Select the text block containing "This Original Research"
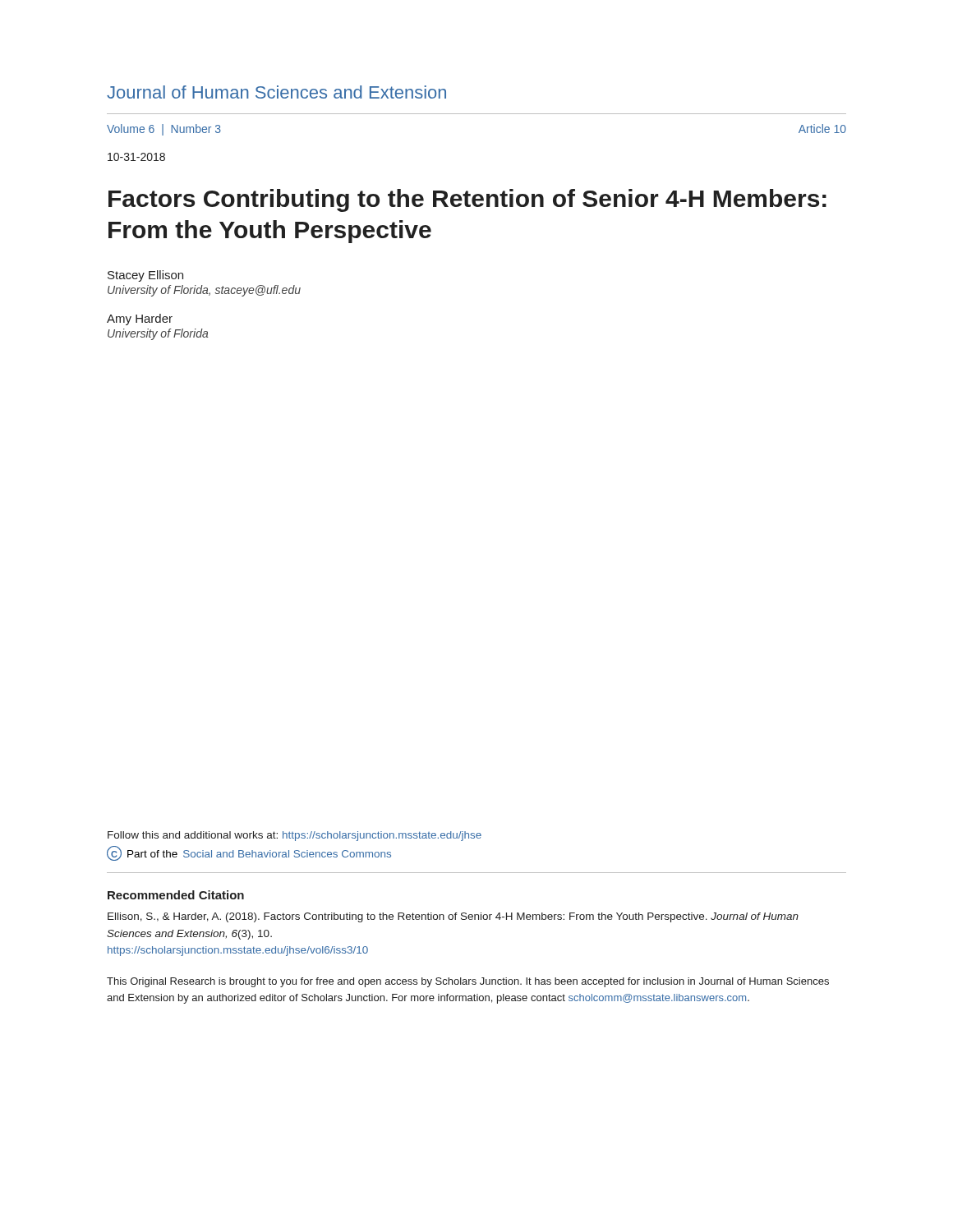Image resolution: width=953 pixels, height=1232 pixels. tap(468, 989)
